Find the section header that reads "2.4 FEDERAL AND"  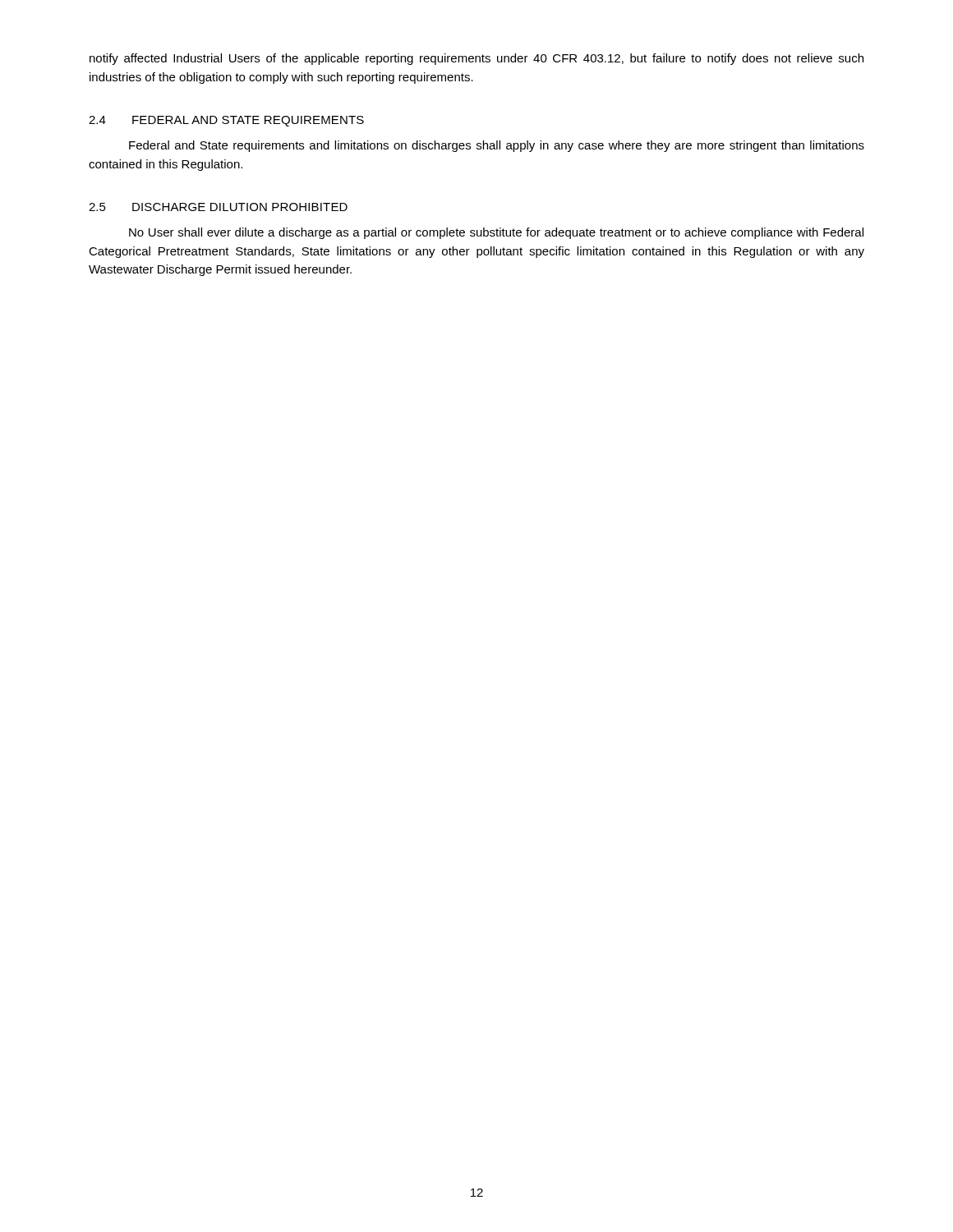point(227,120)
